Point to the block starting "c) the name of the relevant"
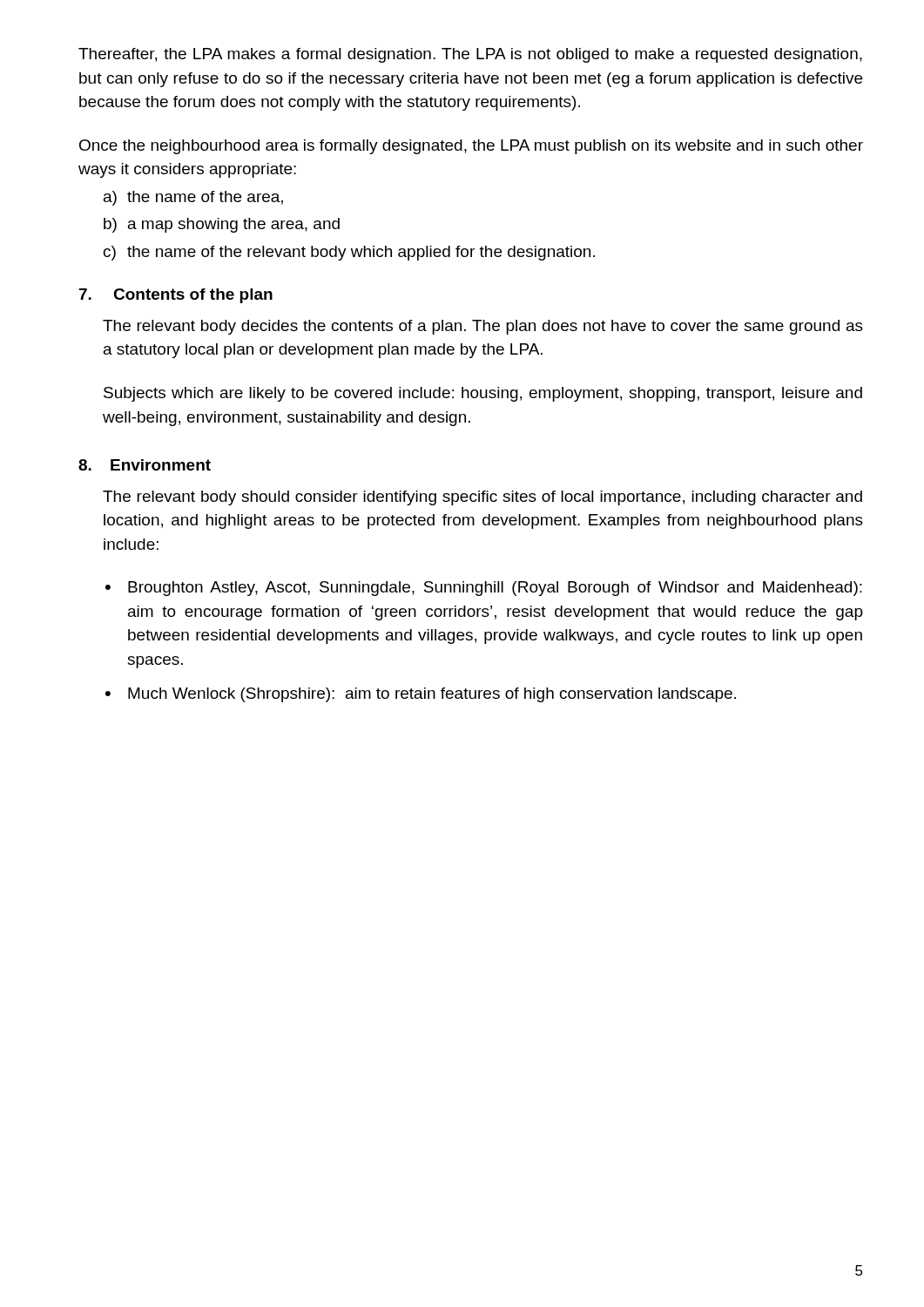Viewport: 924px width, 1307px height. pyautogui.click(x=350, y=251)
